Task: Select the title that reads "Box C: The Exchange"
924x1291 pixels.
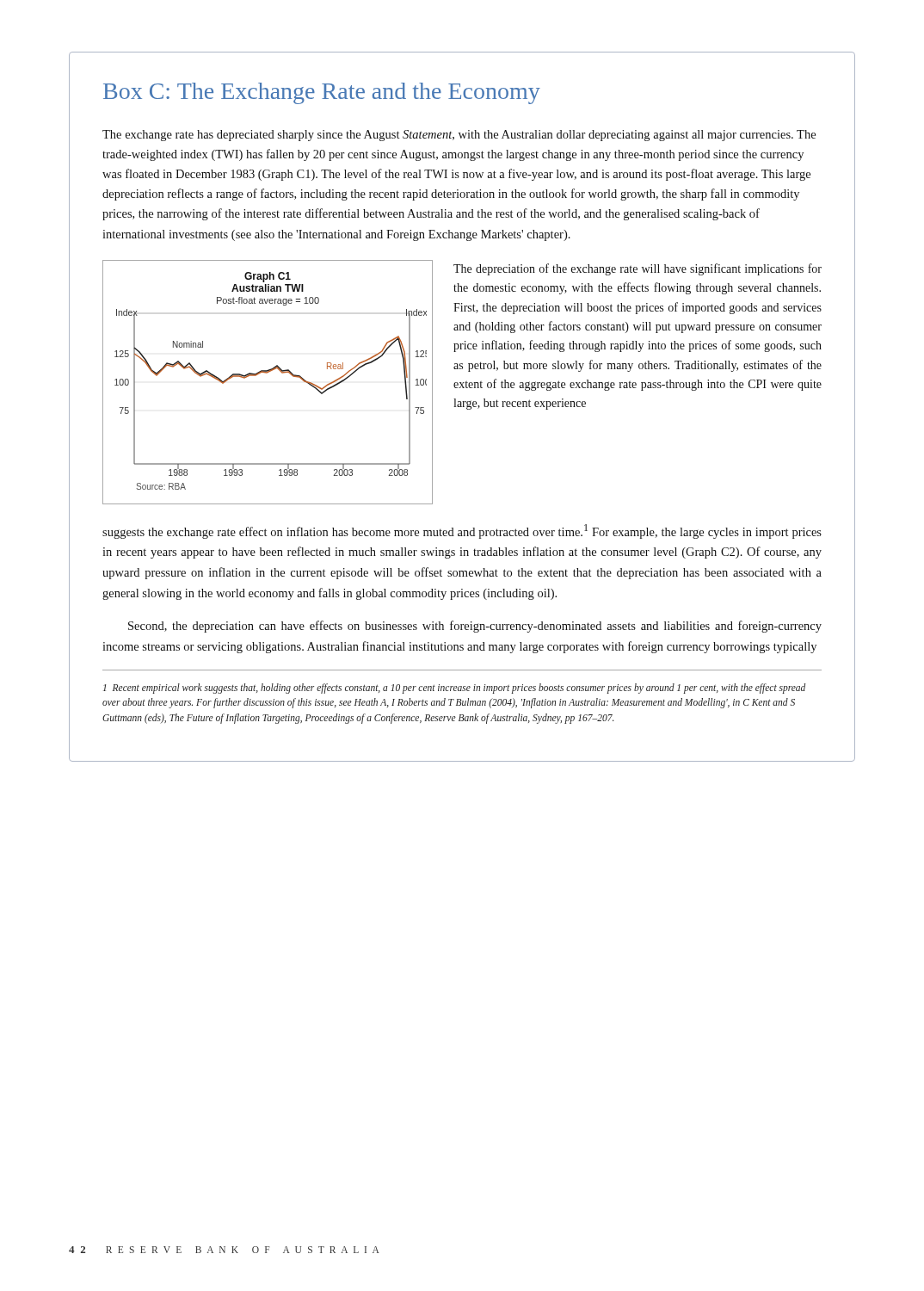Action: (x=462, y=91)
